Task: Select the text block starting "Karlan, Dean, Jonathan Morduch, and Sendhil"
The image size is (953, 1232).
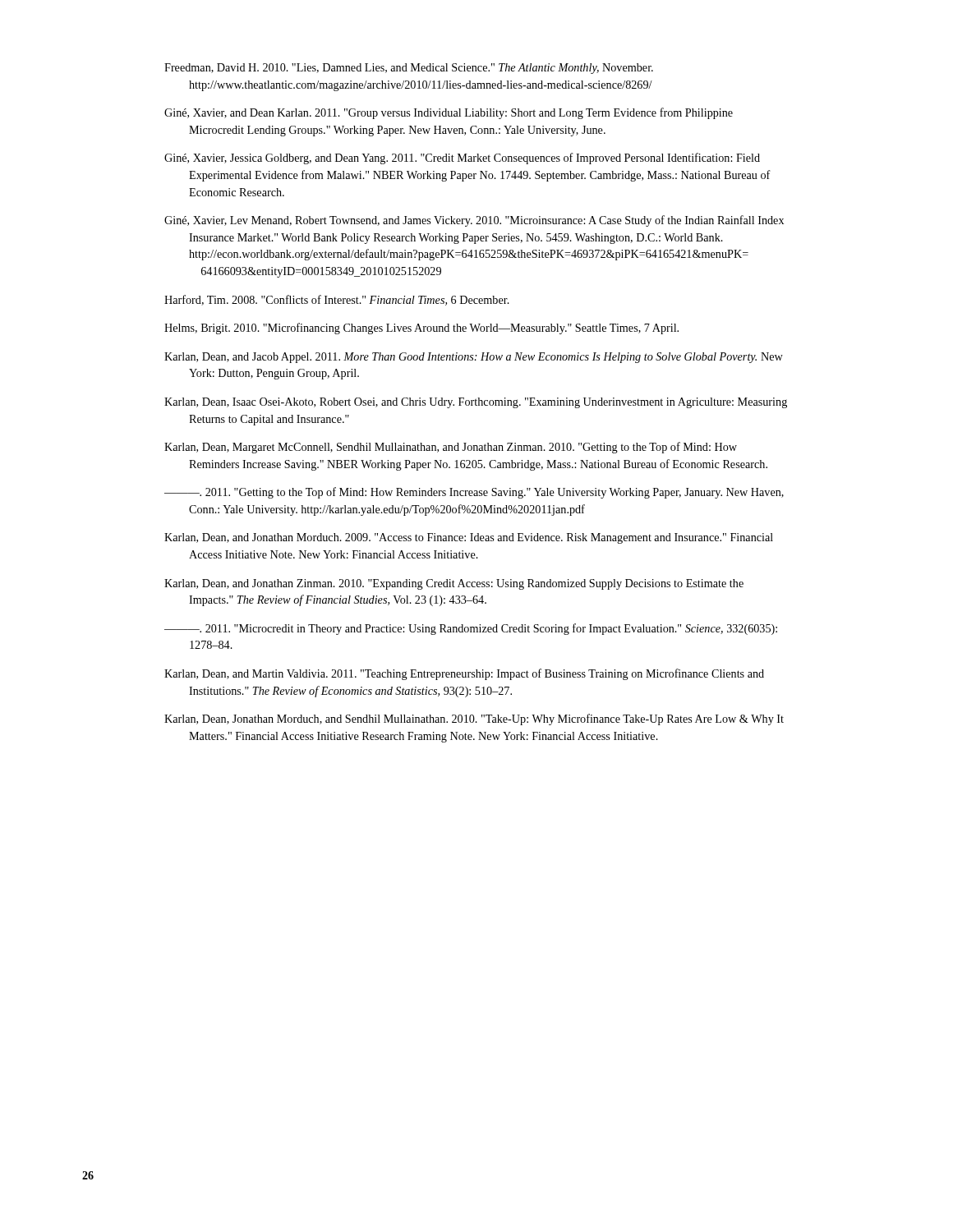Action: (x=474, y=727)
